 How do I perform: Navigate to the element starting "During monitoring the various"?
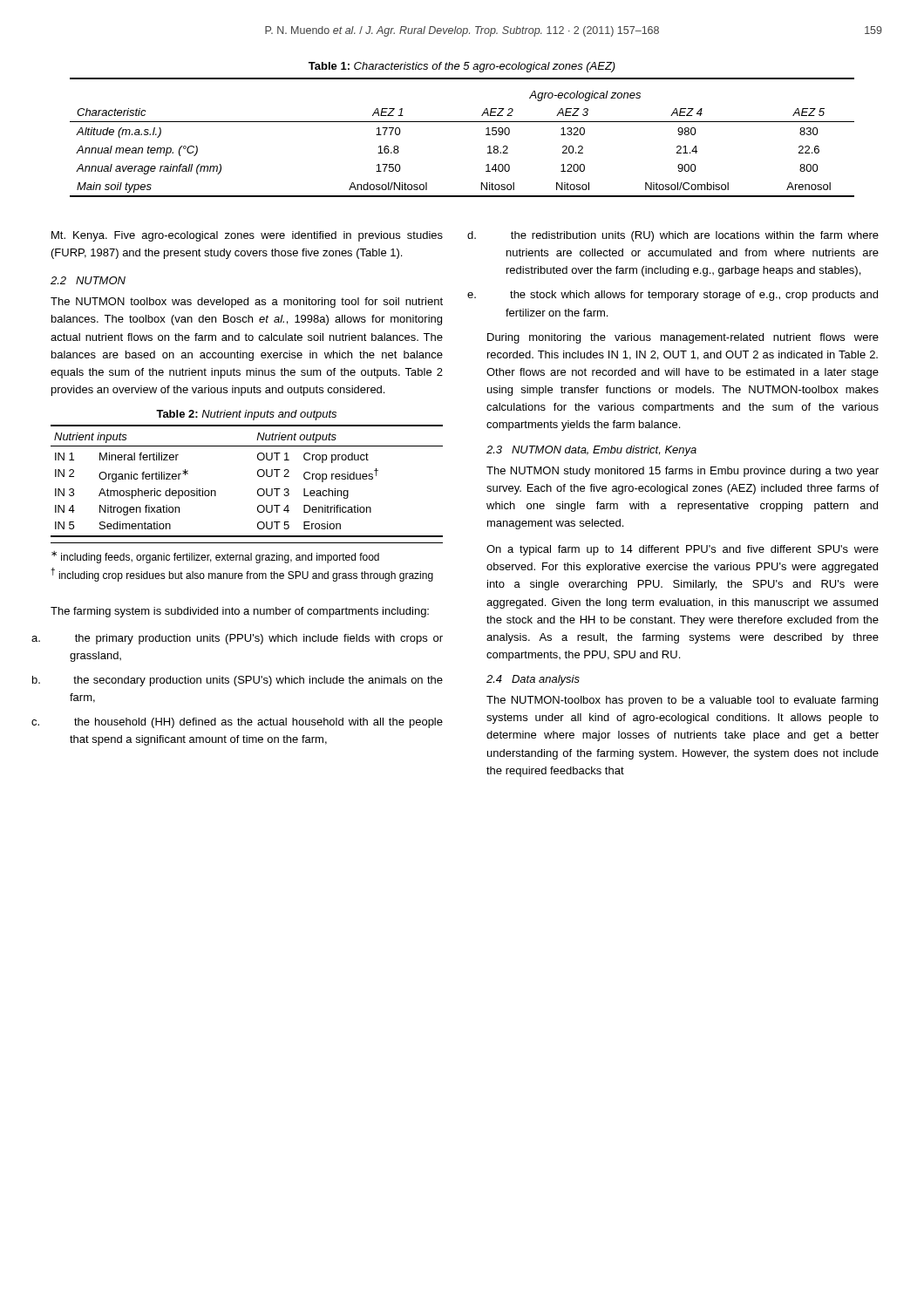pos(683,381)
